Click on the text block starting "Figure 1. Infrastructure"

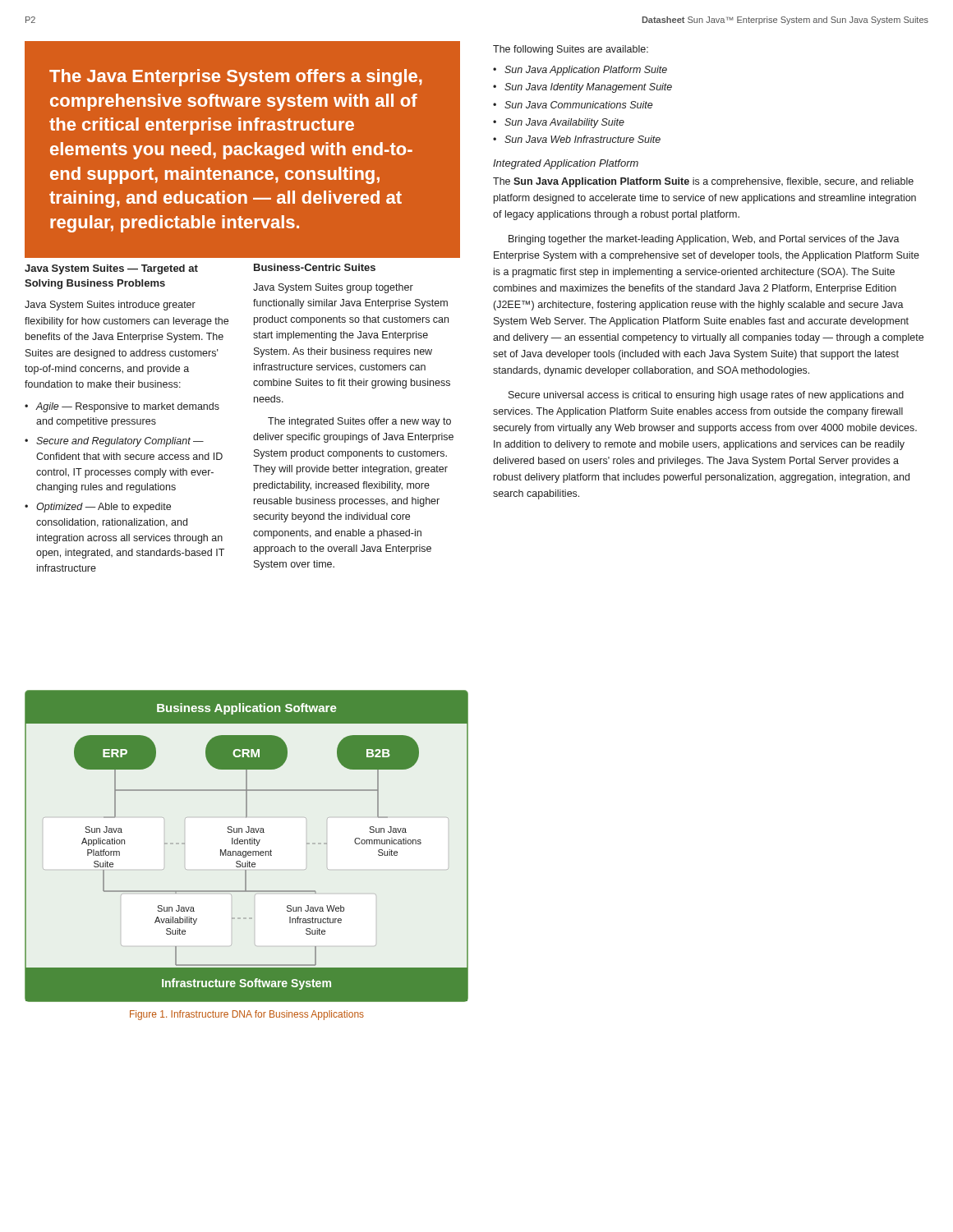pyautogui.click(x=246, y=1014)
